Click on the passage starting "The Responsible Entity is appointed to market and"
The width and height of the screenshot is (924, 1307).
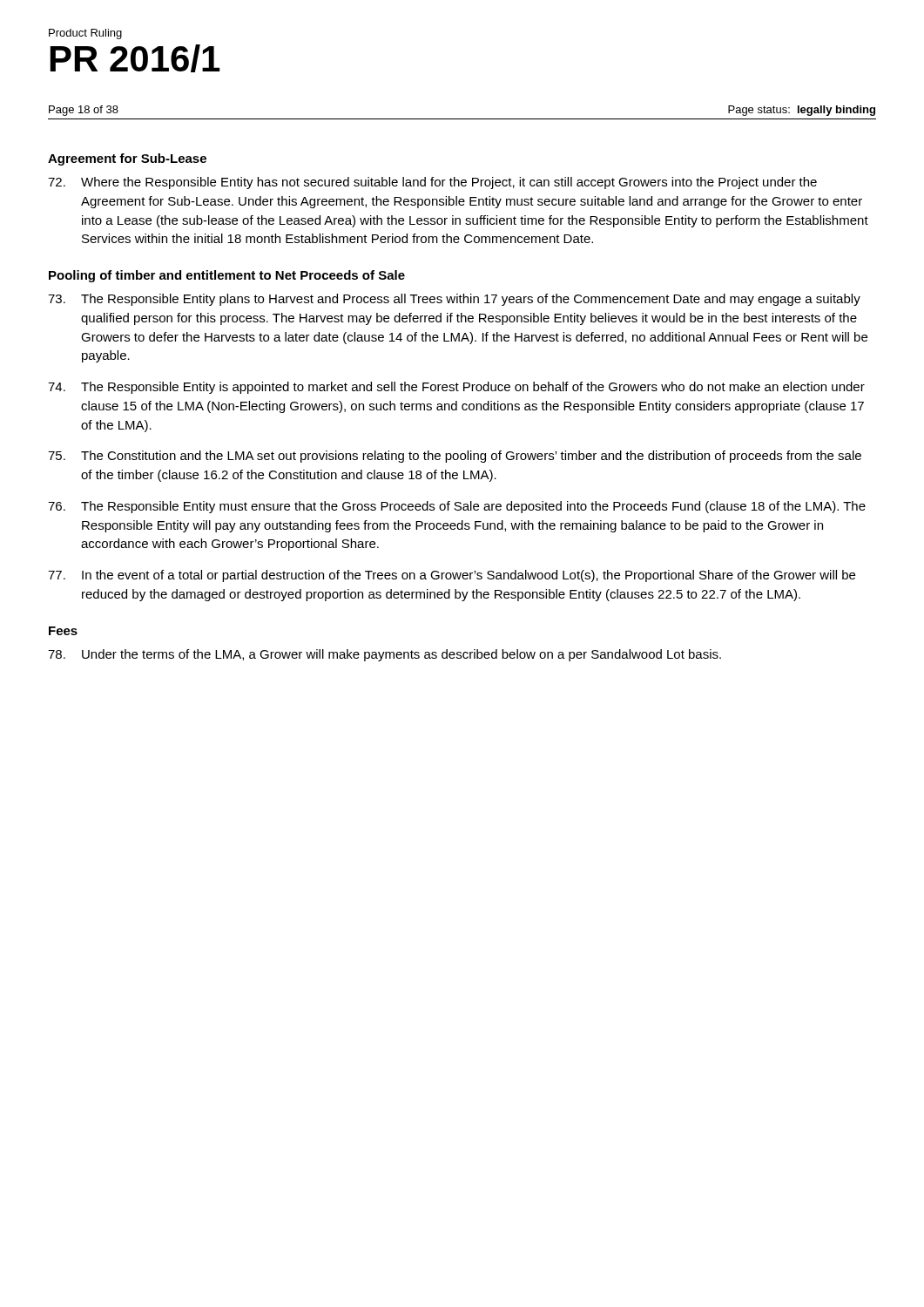[x=460, y=406]
